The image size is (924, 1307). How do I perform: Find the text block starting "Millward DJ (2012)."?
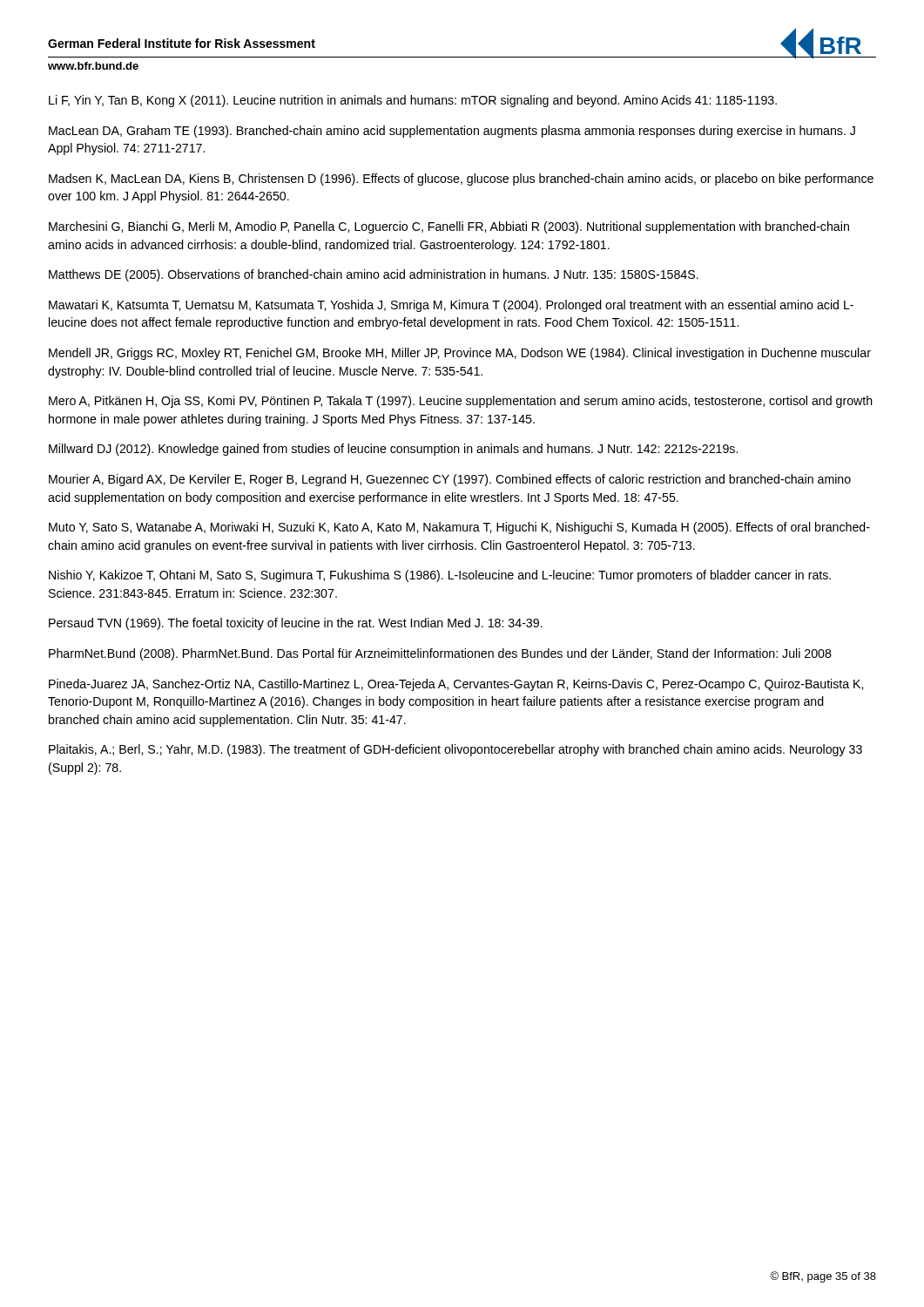pyautogui.click(x=393, y=449)
